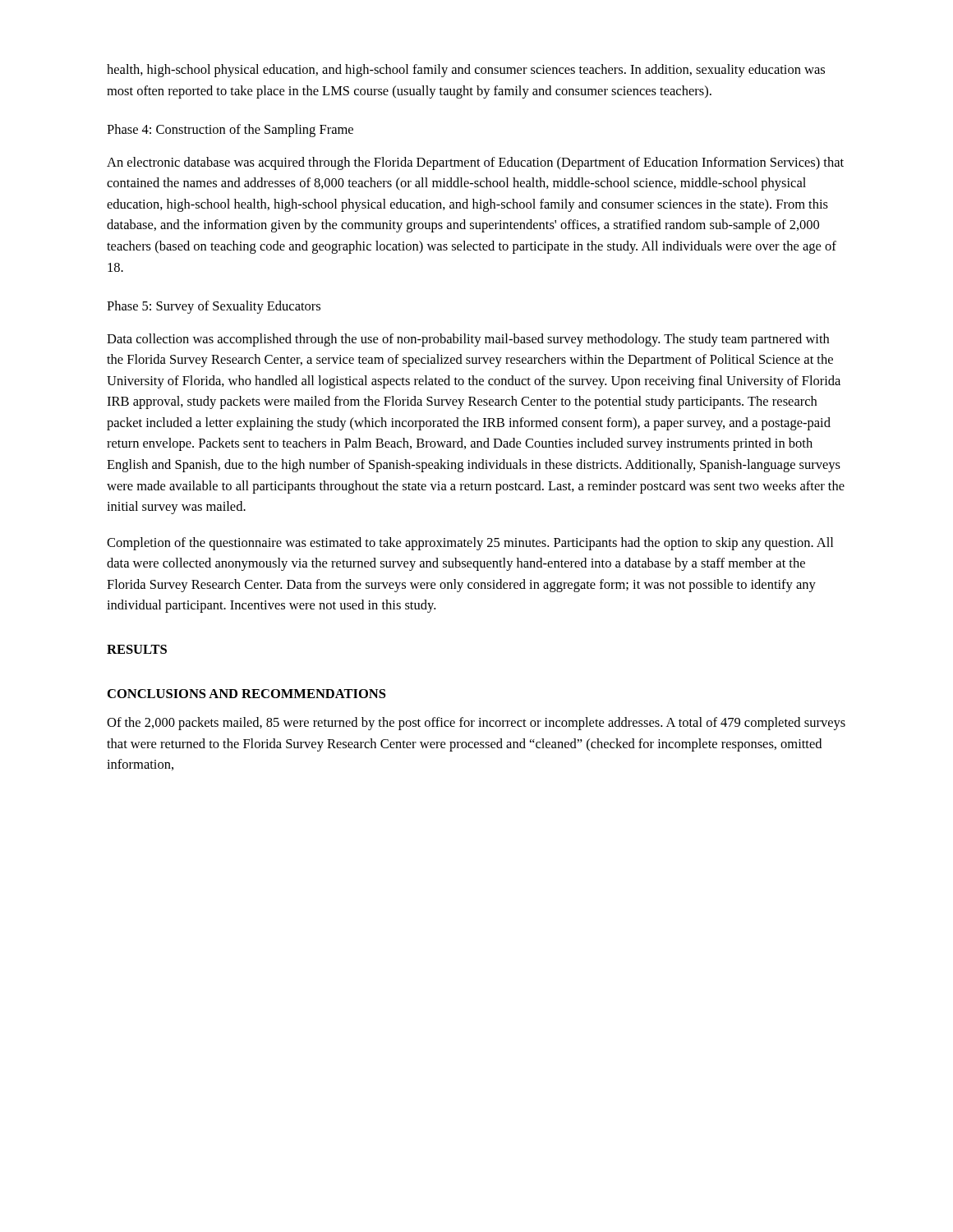Viewport: 953px width, 1232px height.
Task: Point to the section header beginning "Phase 5: Survey of"
Action: (x=214, y=306)
